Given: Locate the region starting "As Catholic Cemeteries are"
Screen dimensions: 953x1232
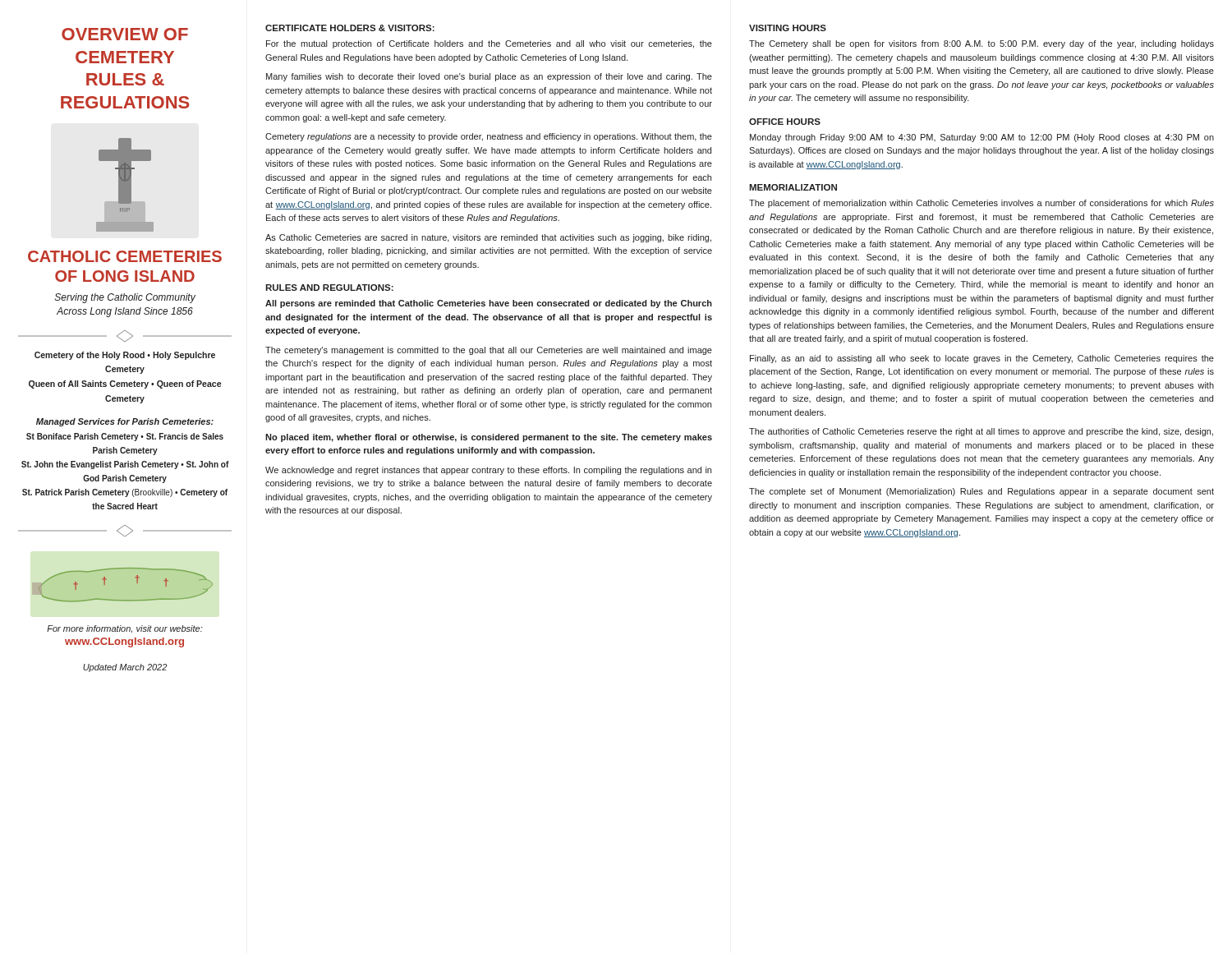Looking at the screenshot, I should (489, 251).
